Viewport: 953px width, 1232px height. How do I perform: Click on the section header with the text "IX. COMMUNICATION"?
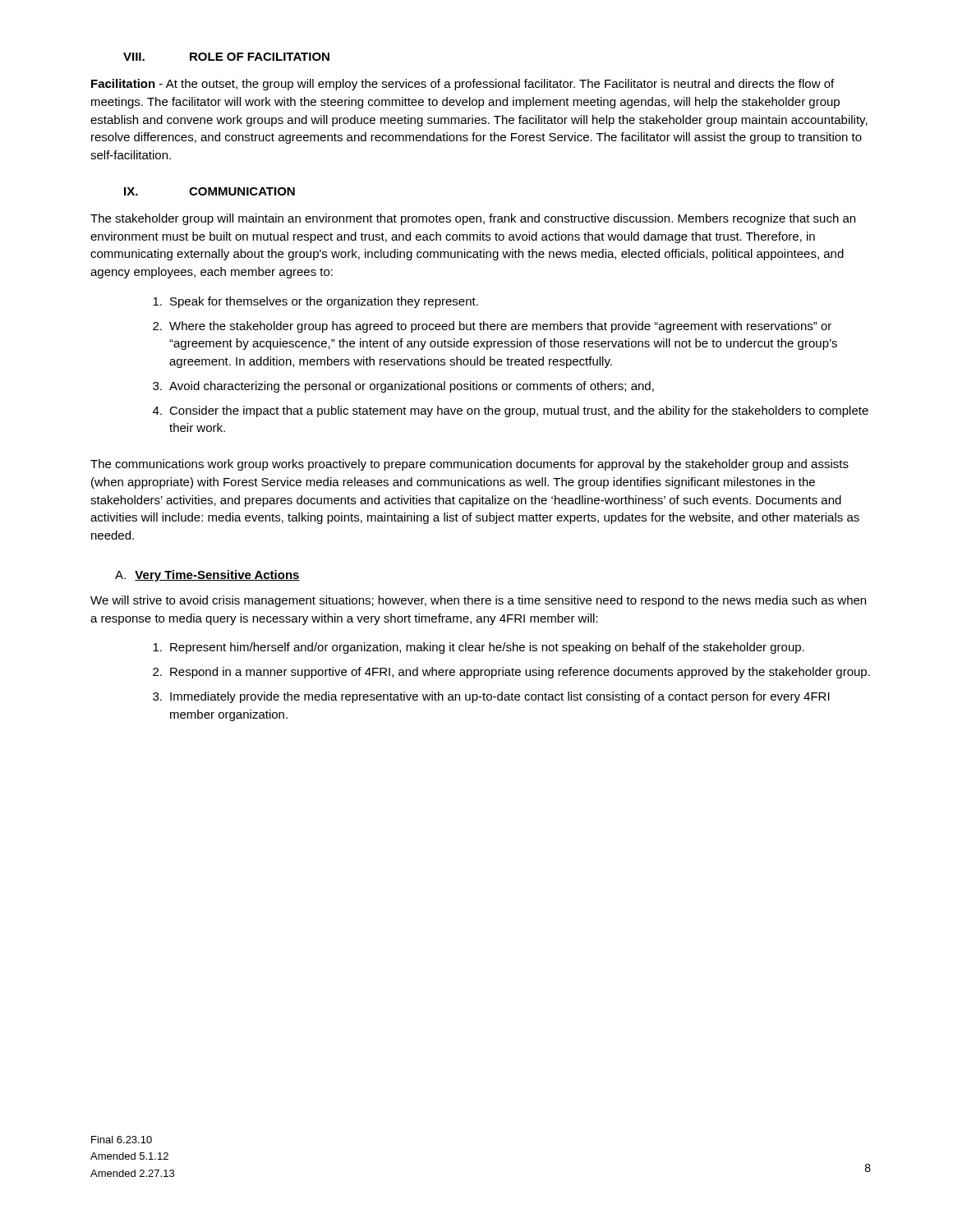point(209,191)
